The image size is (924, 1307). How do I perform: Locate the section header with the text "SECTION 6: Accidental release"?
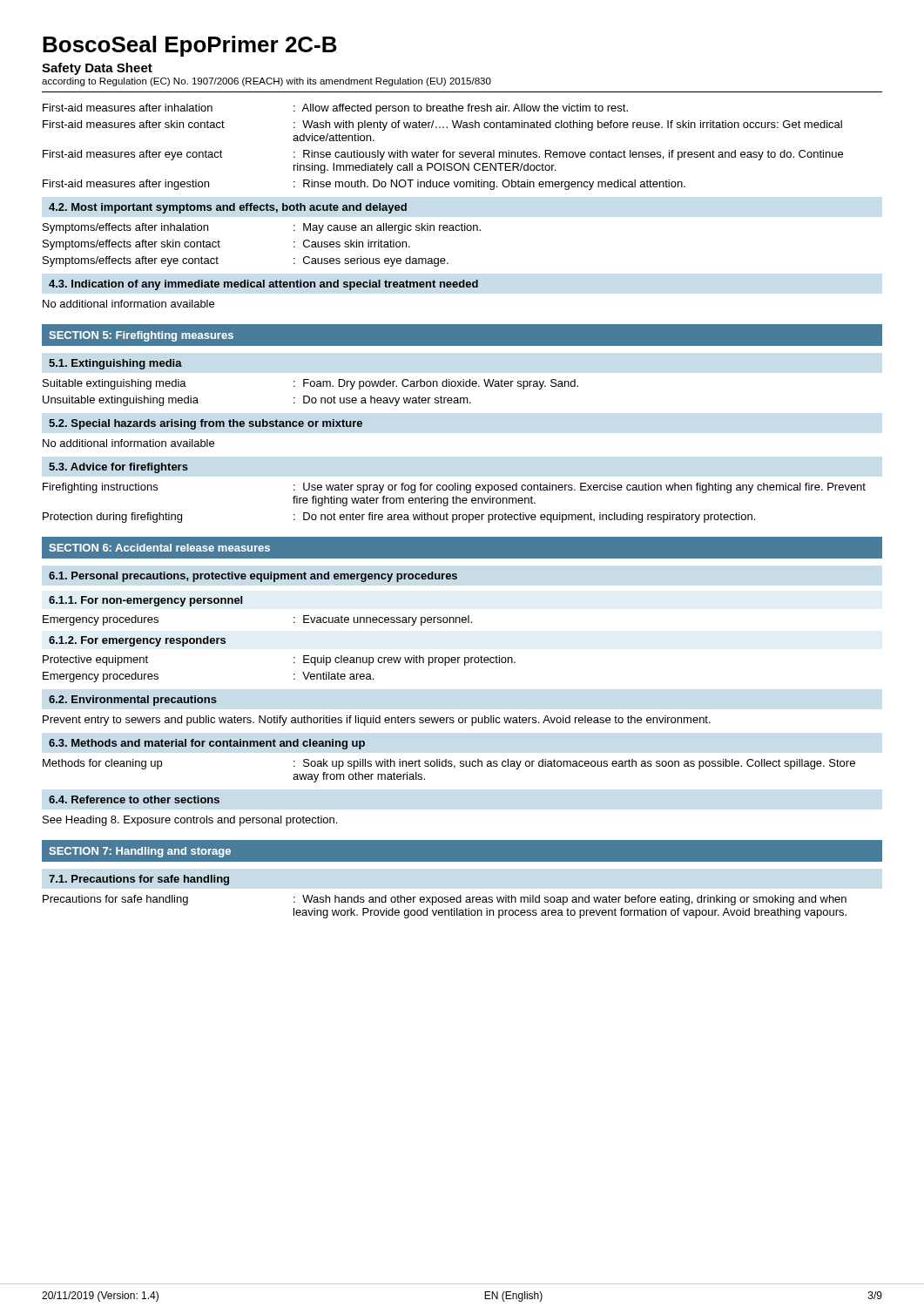160,548
